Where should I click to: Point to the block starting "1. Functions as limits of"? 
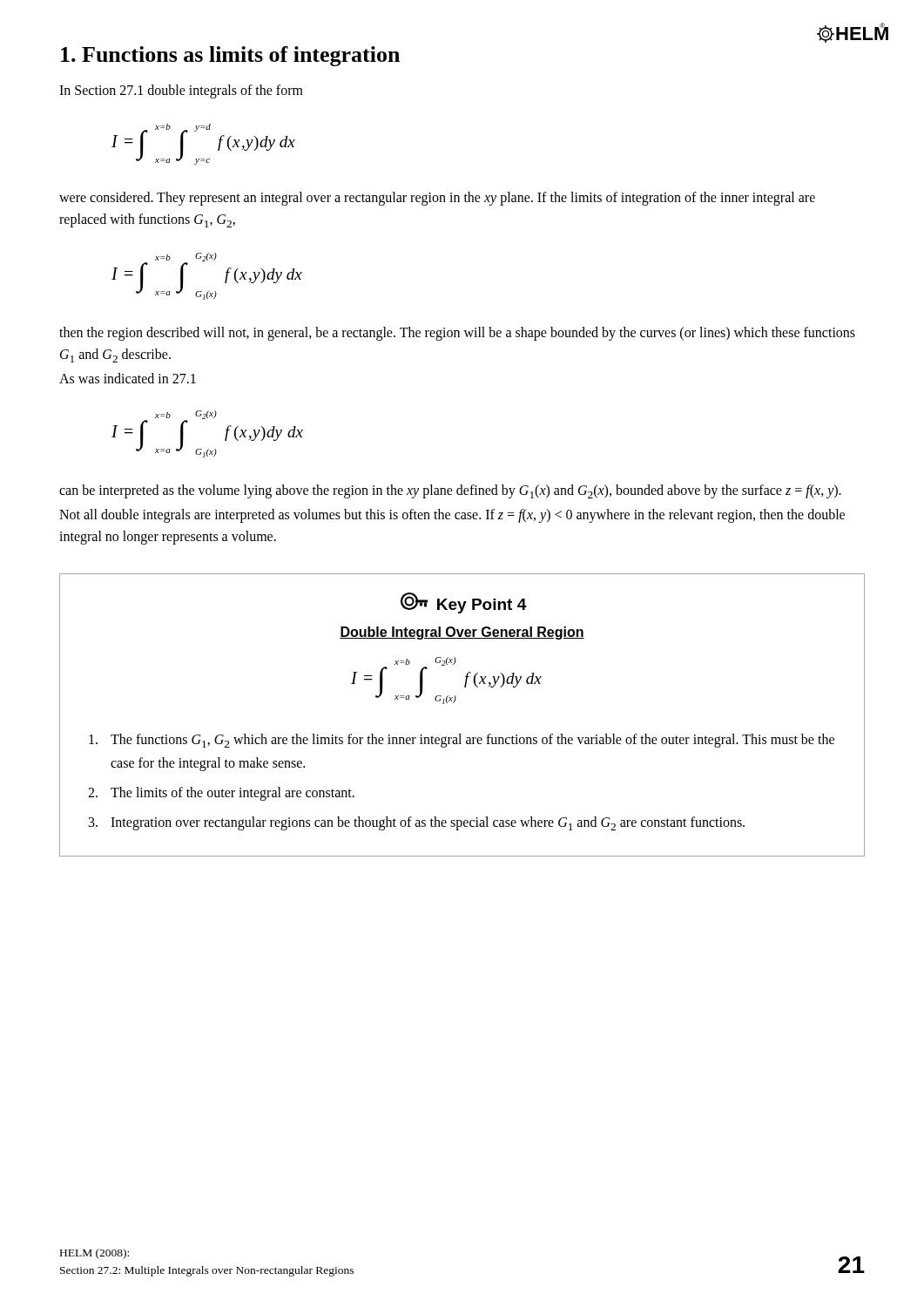(230, 56)
